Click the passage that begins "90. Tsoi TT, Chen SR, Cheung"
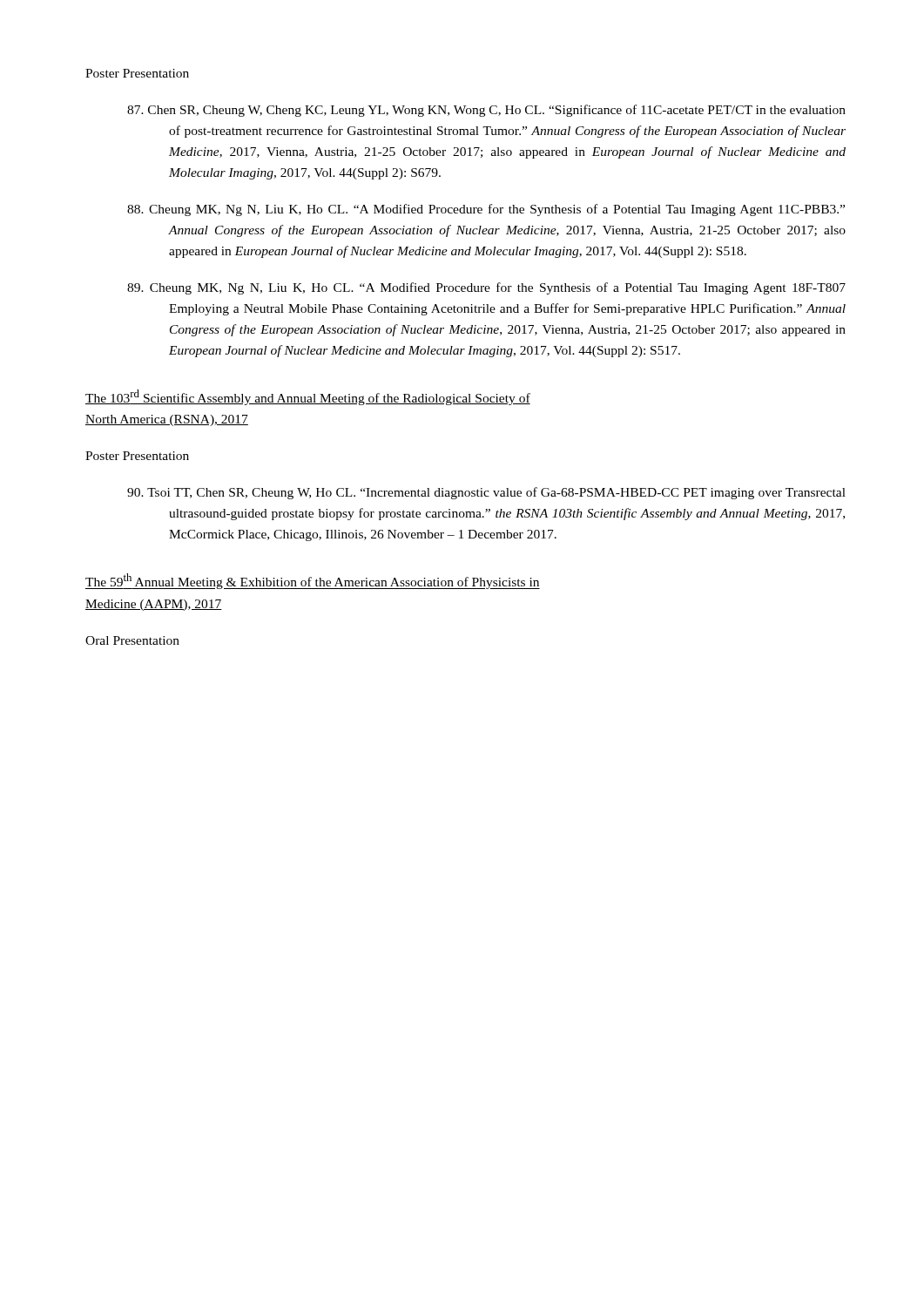 coord(486,513)
